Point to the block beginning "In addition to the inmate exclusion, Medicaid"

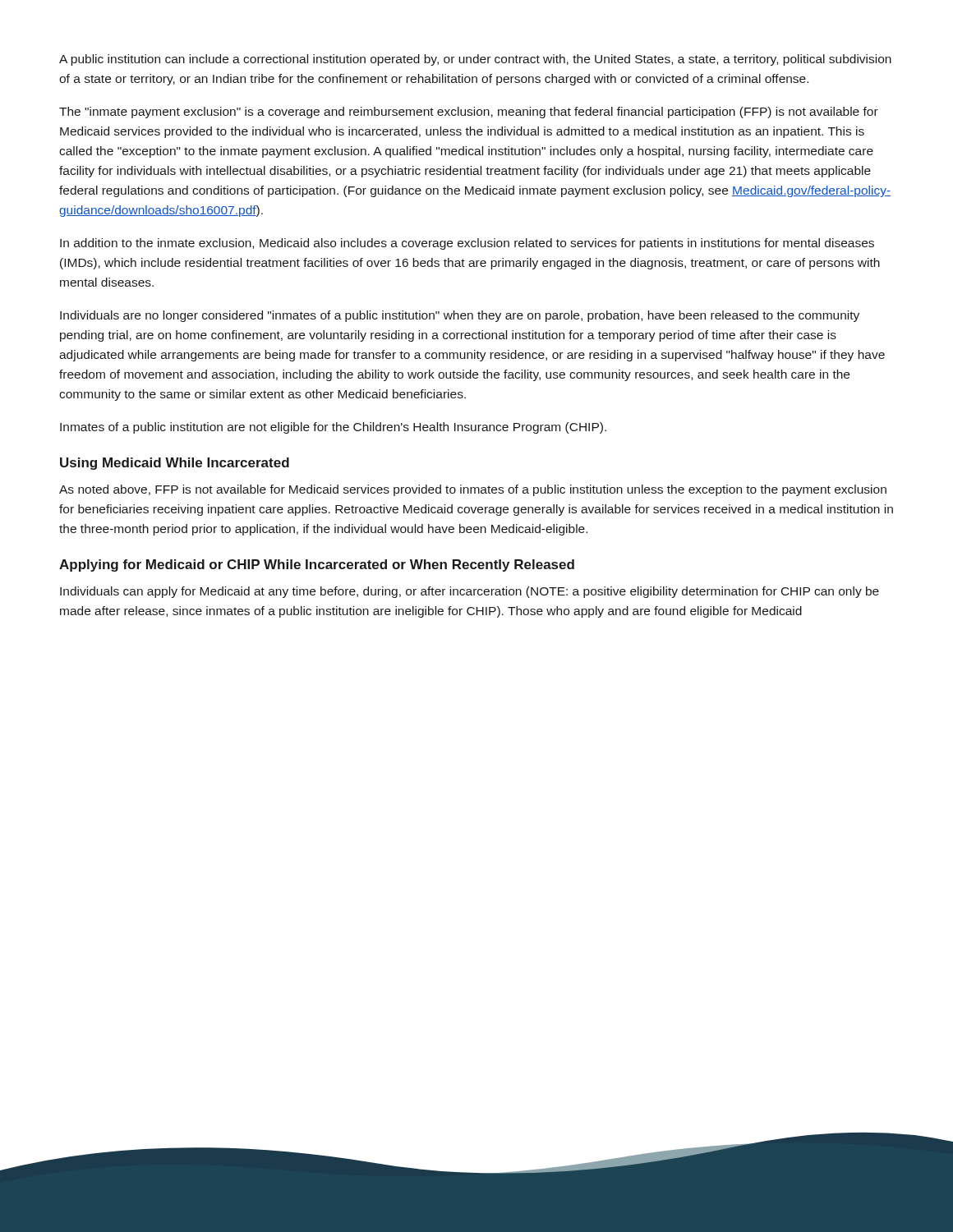coord(470,263)
